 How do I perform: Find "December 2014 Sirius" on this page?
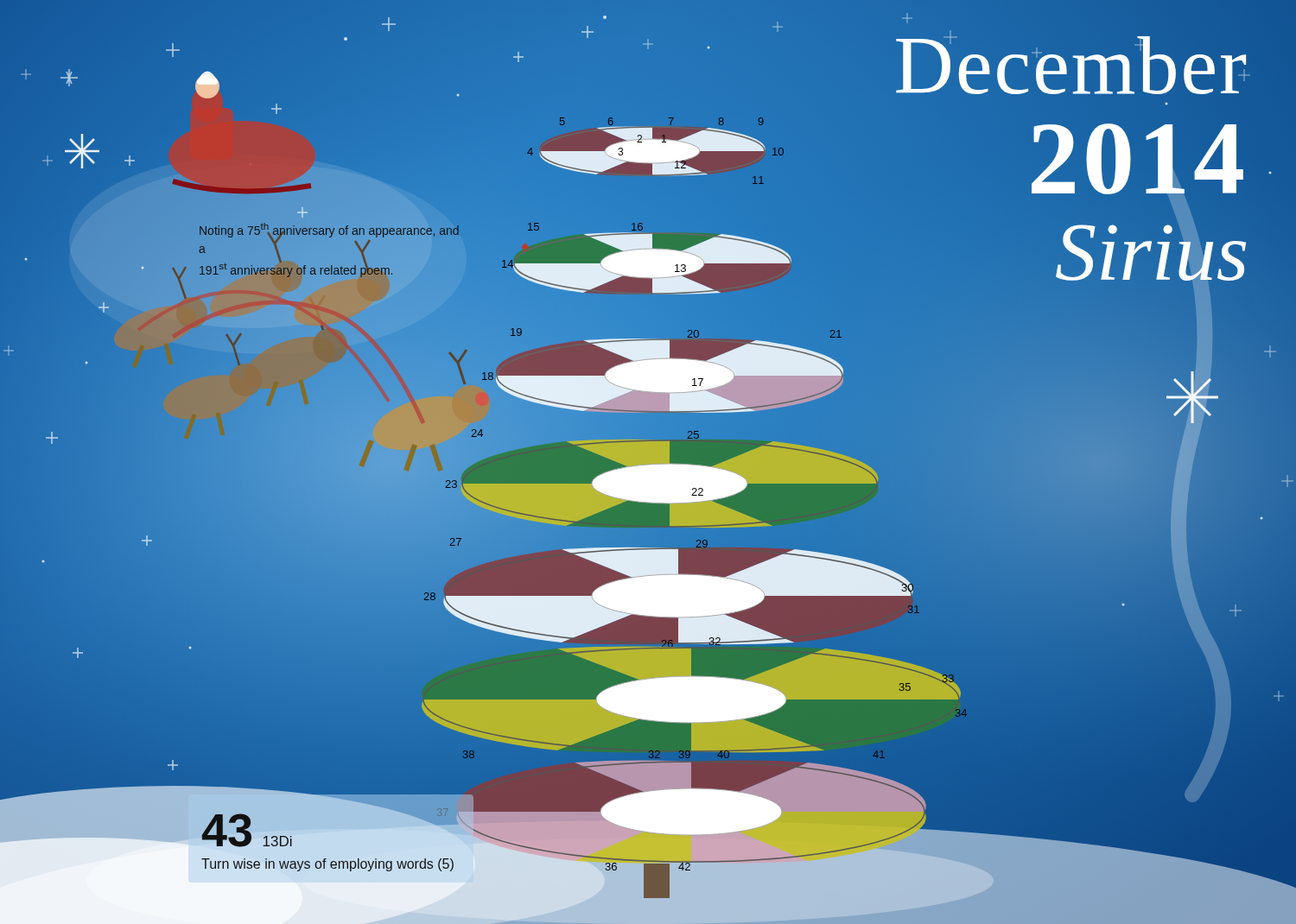point(1071,159)
